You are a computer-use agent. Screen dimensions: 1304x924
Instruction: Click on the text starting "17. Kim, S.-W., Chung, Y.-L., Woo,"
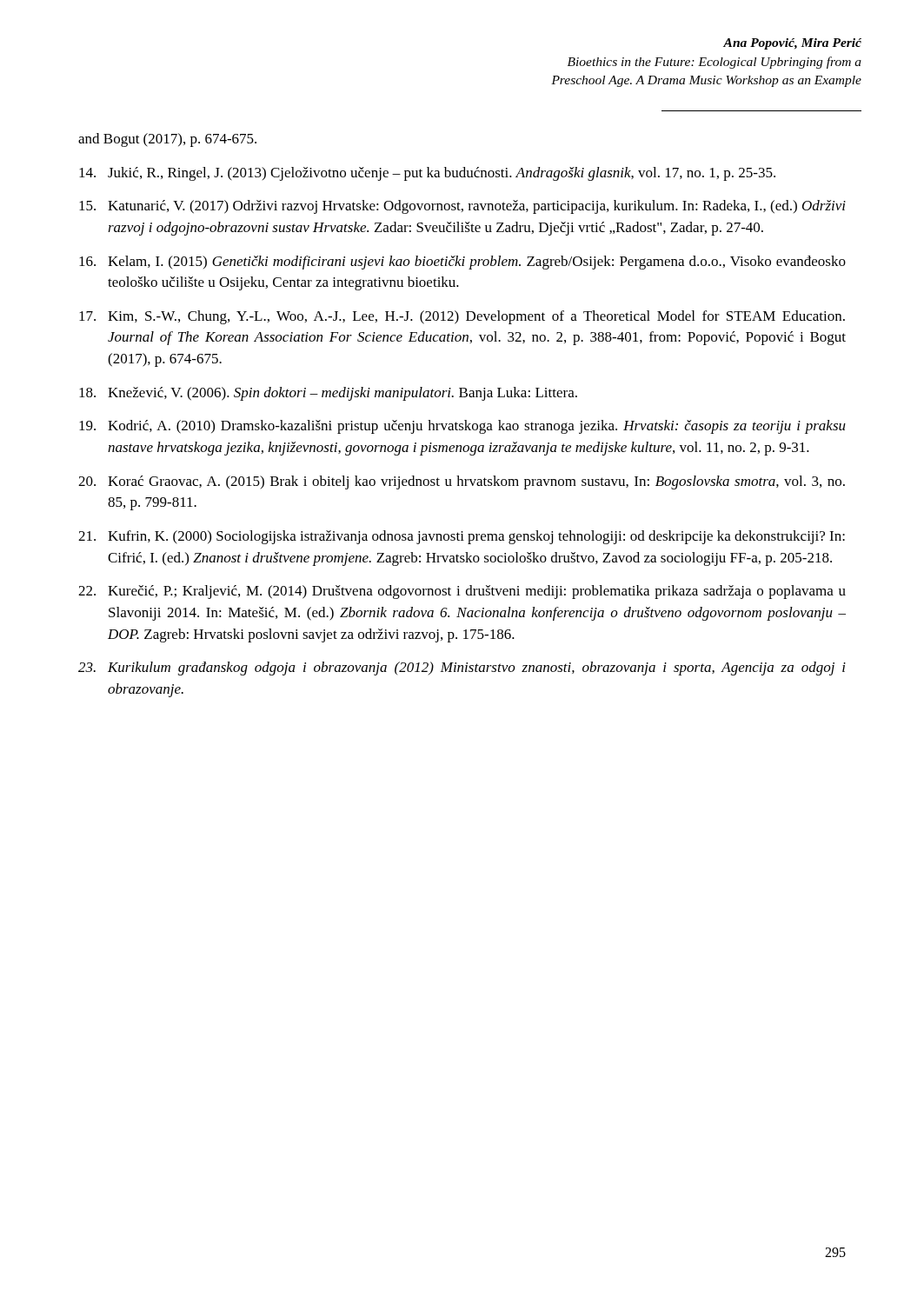point(462,338)
